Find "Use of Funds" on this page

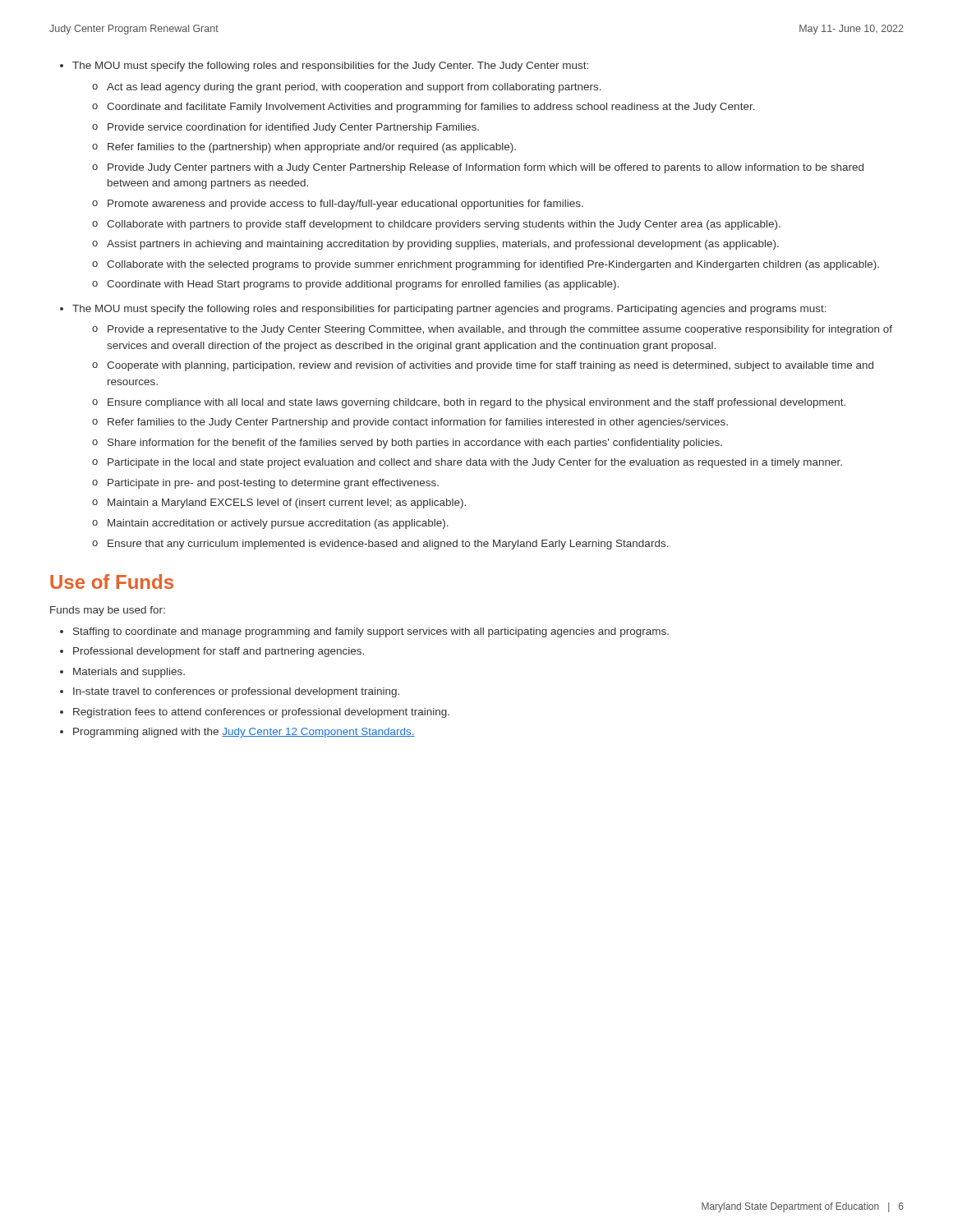pos(112,582)
